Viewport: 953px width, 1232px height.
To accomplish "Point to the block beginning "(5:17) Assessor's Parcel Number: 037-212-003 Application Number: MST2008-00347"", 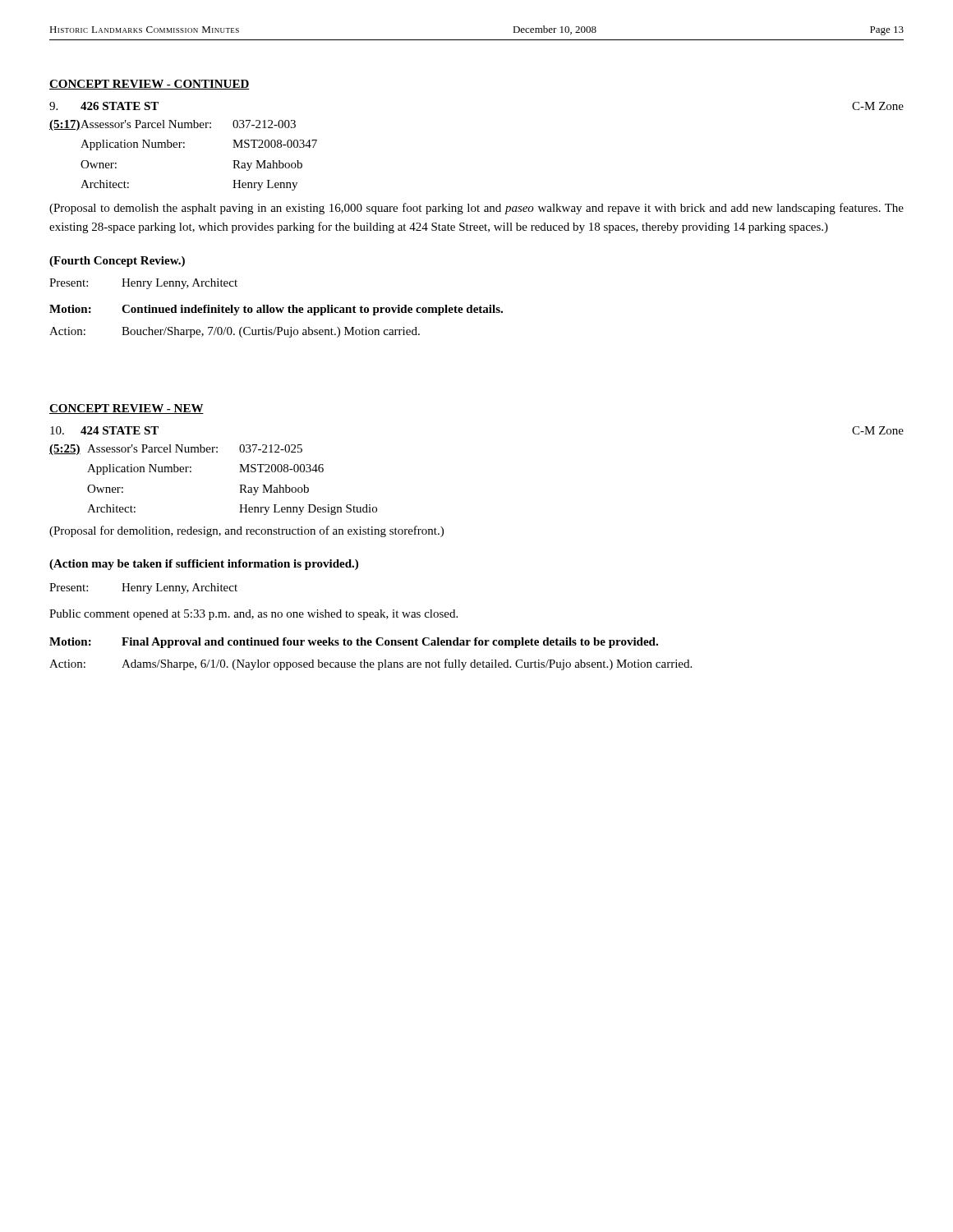I will pos(173,125).
